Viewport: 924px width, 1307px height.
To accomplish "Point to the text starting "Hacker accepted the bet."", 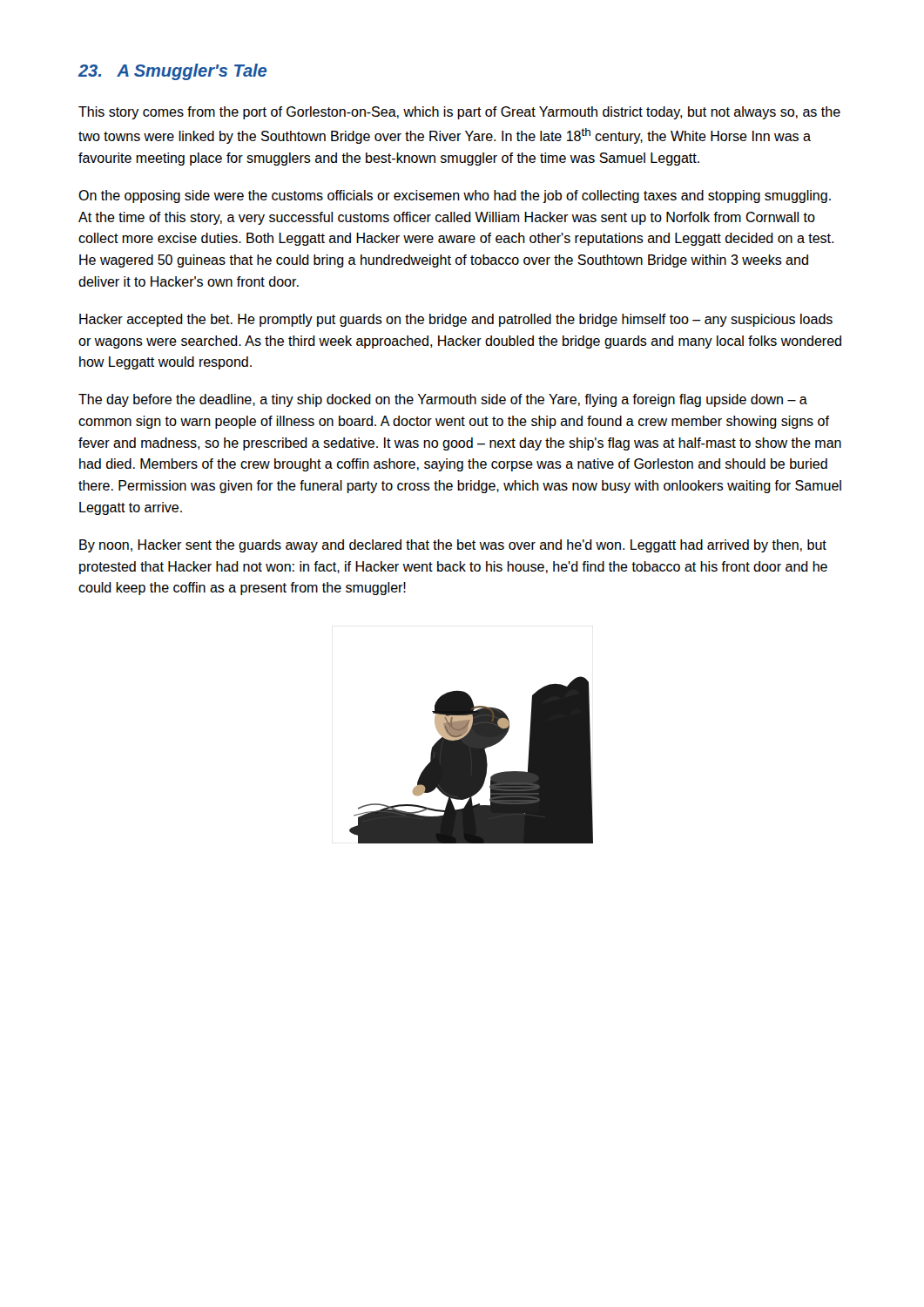I will pos(460,341).
